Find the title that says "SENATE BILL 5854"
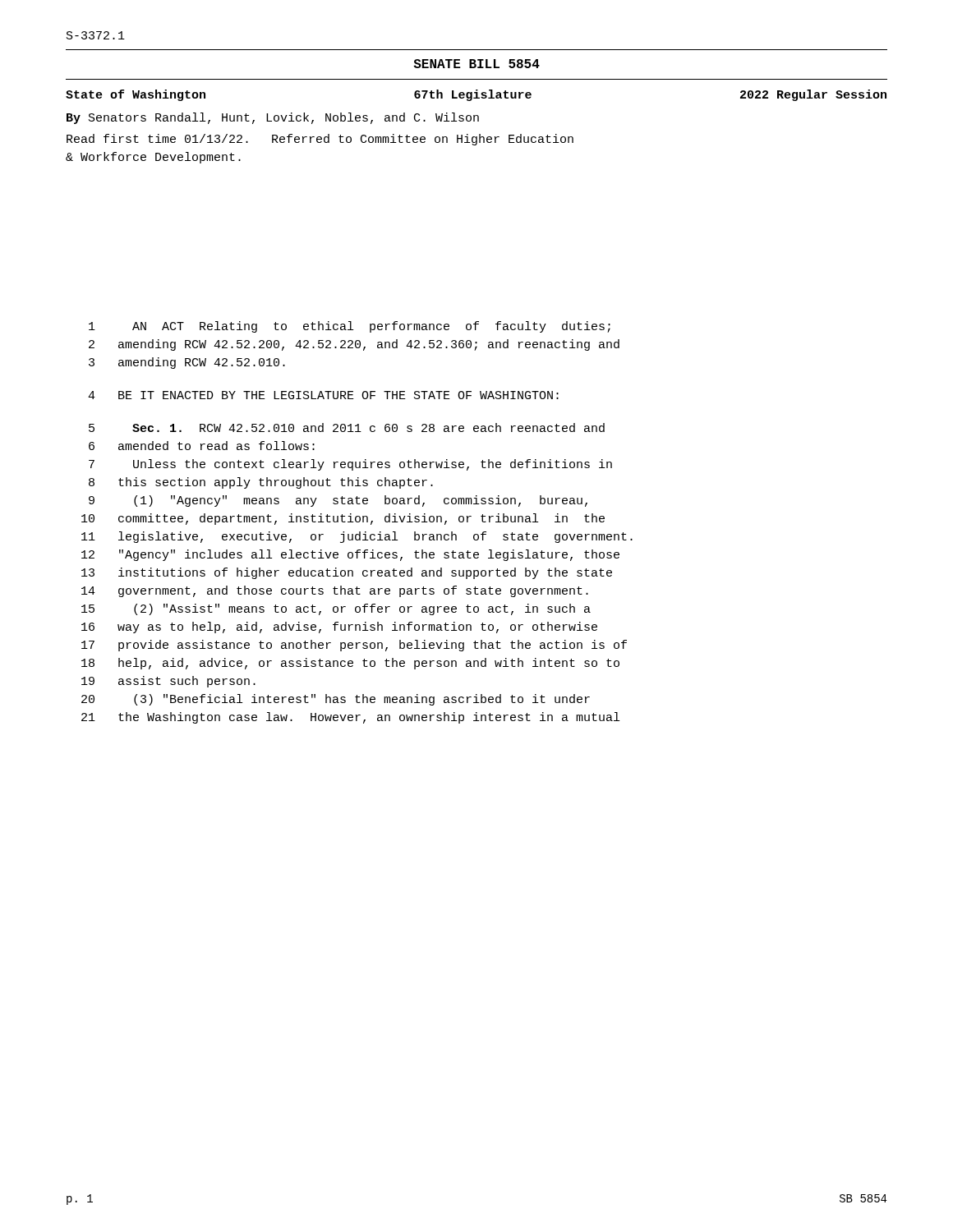953x1232 pixels. 476,65
